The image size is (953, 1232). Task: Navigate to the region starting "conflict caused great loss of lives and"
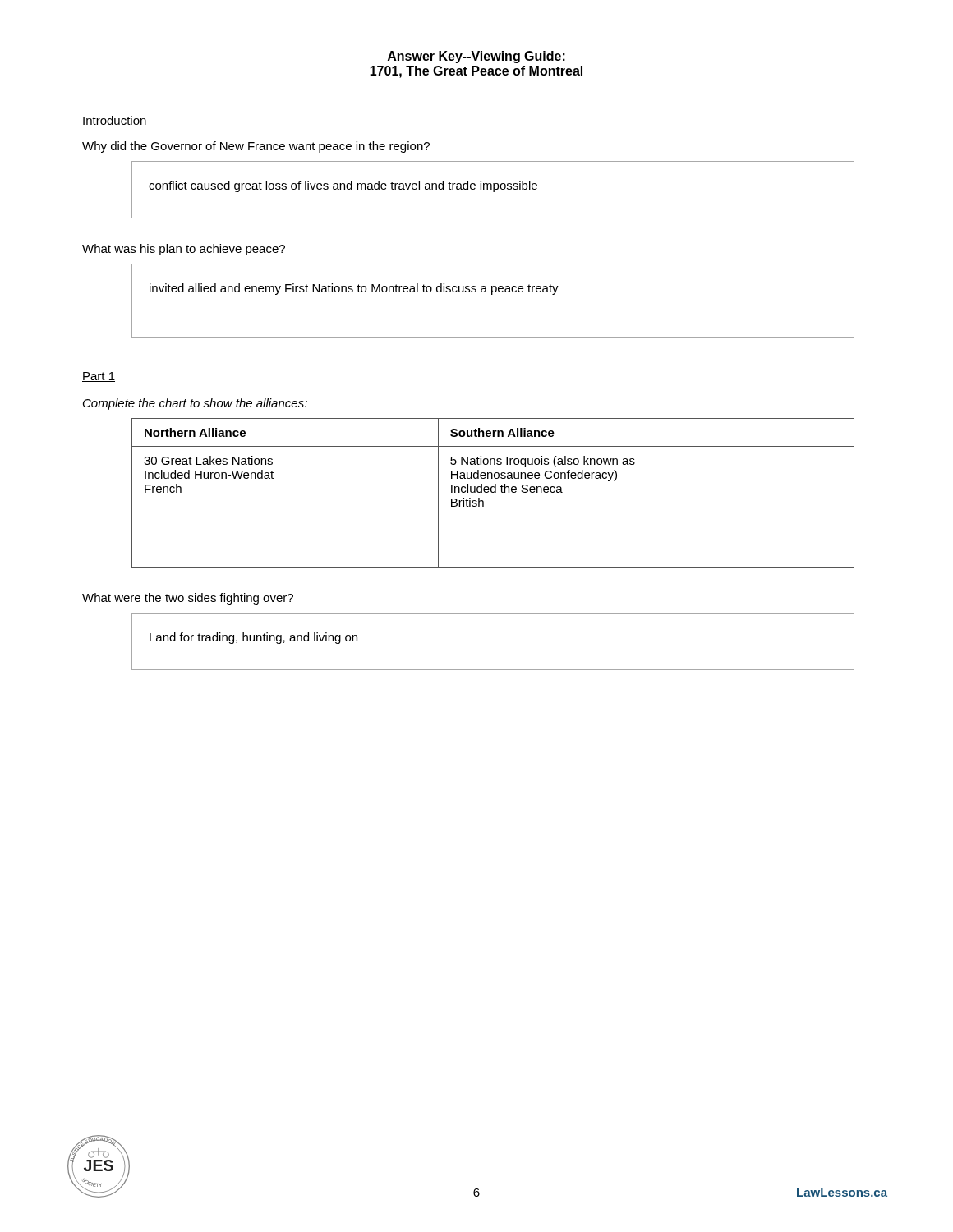coord(343,185)
